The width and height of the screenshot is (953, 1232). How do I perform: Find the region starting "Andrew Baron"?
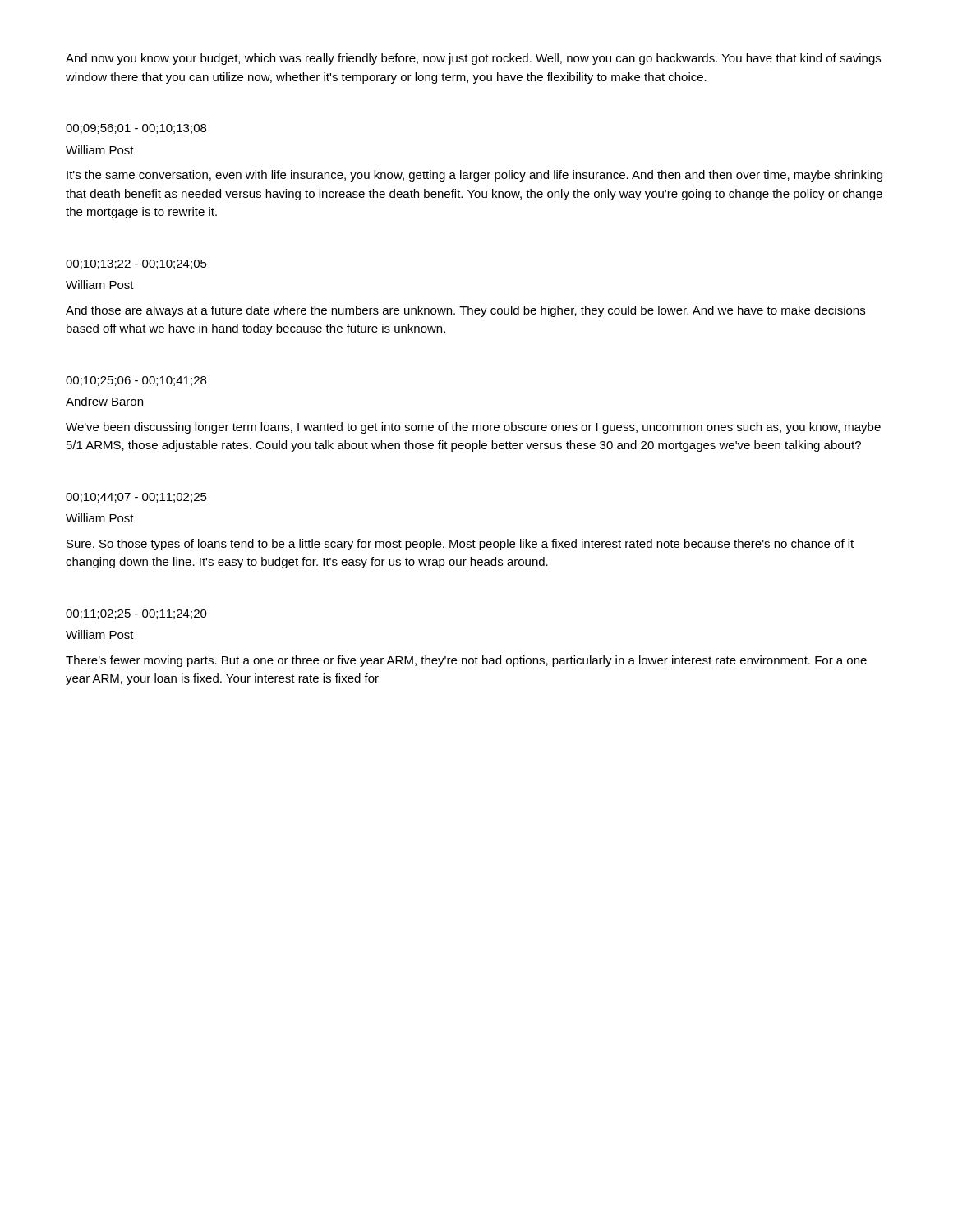click(x=105, y=401)
